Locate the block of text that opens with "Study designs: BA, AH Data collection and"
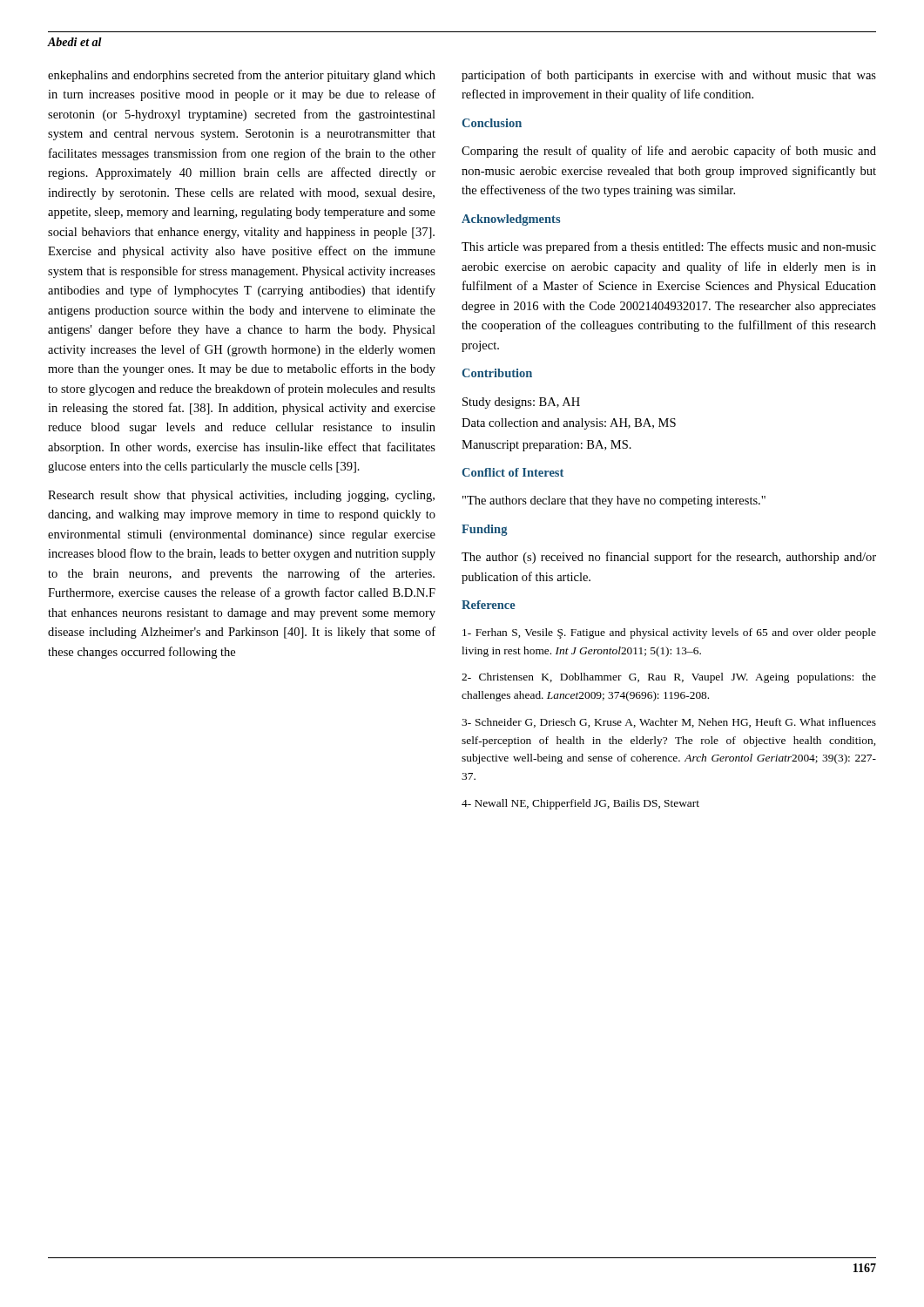The width and height of the screenshot is (924, 1307). pos(669,423)
